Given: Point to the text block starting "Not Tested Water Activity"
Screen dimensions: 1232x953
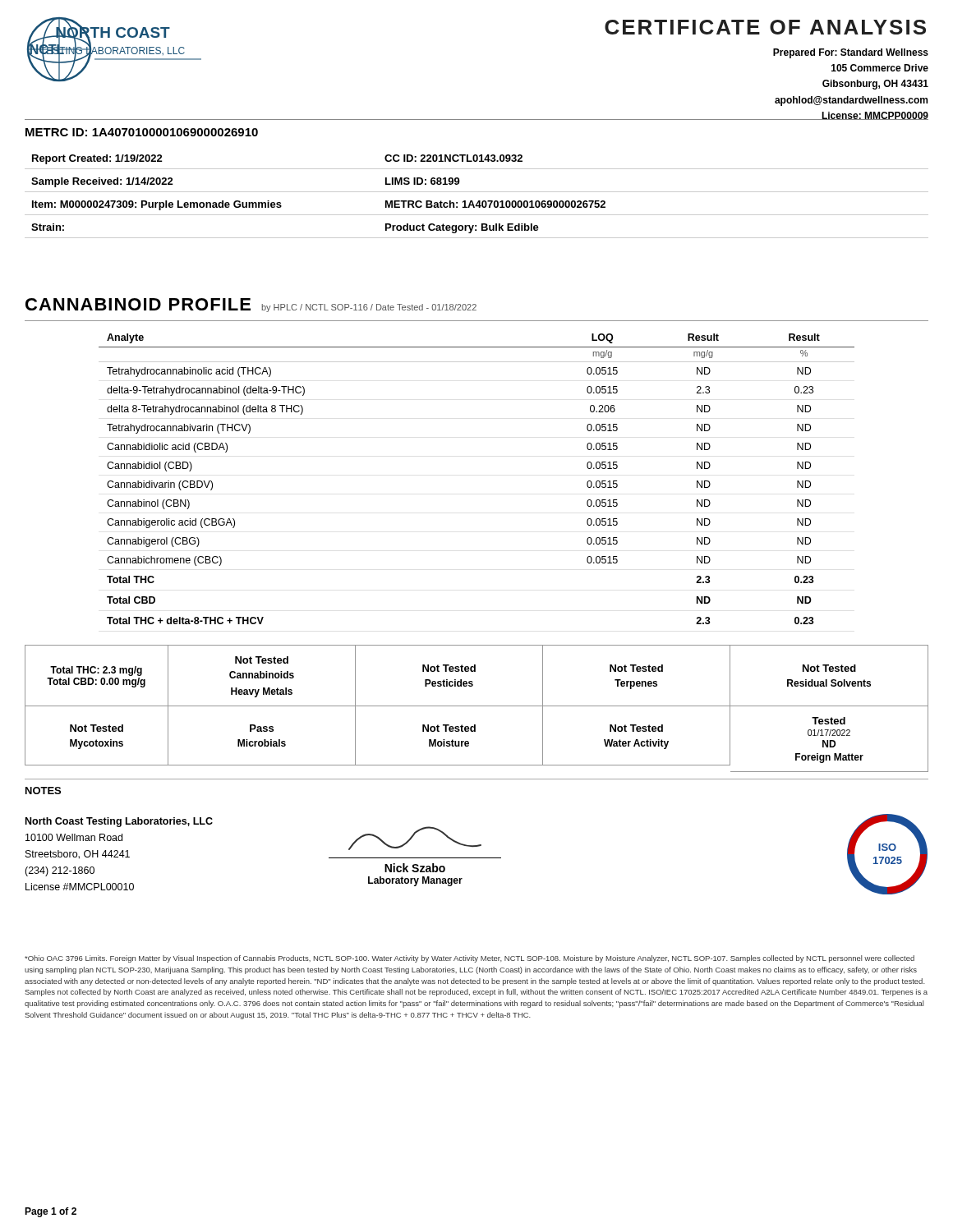Looking at the screenshot, I should pyautogui.click(x=636, y=736).
